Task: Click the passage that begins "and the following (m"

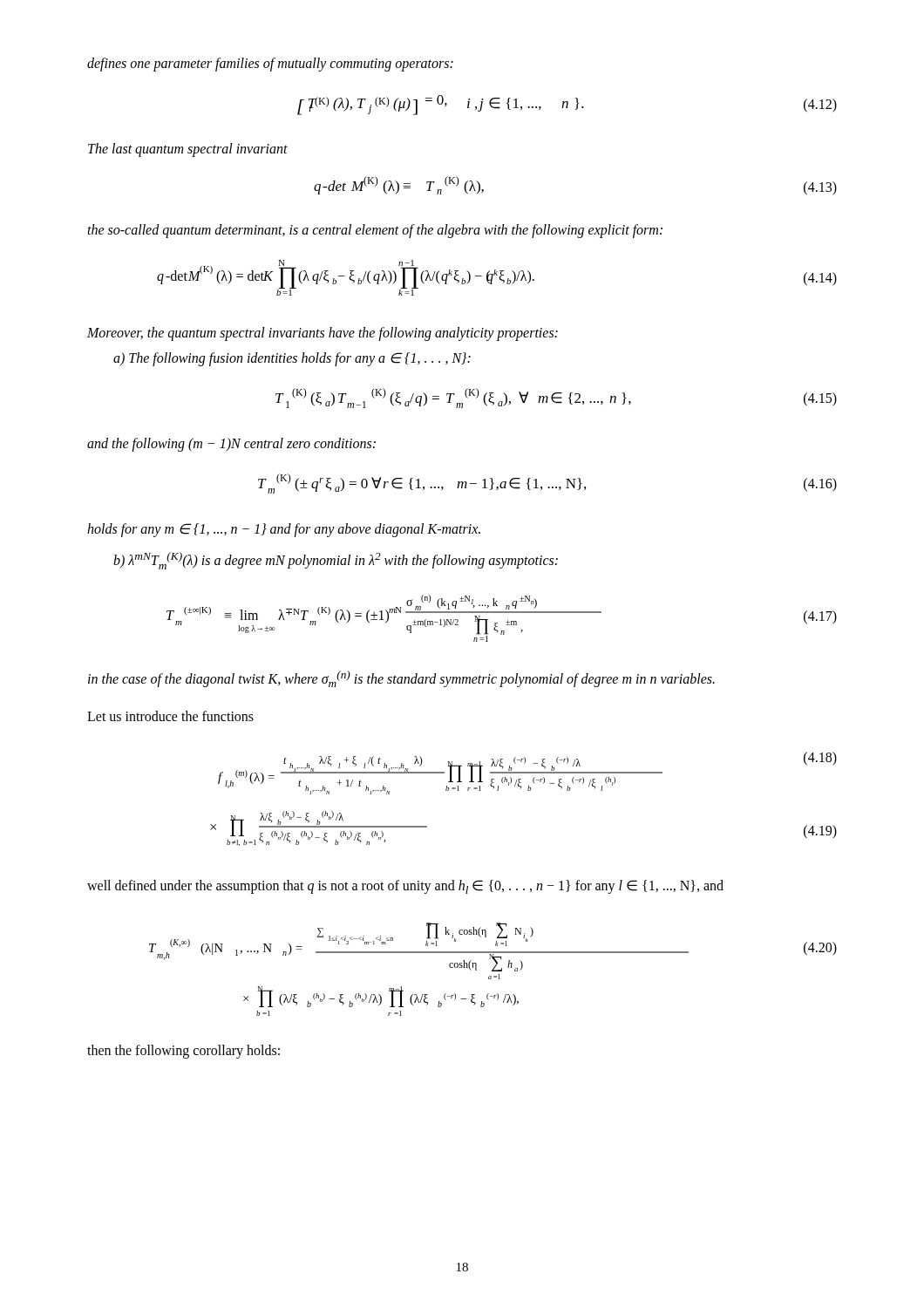Action: pos(232,443)
